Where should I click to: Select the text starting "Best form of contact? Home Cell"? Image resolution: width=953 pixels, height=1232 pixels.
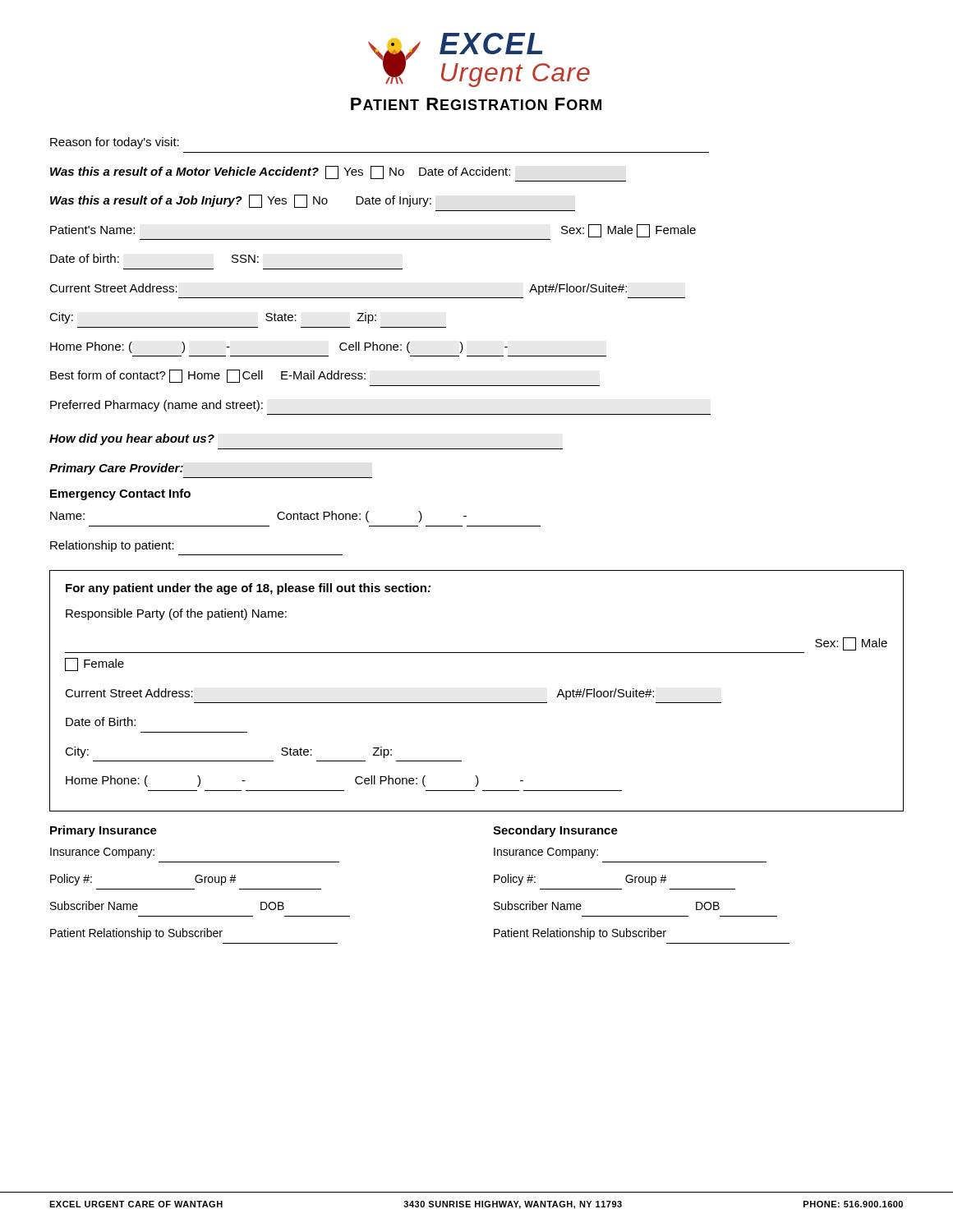click(325, 377)
